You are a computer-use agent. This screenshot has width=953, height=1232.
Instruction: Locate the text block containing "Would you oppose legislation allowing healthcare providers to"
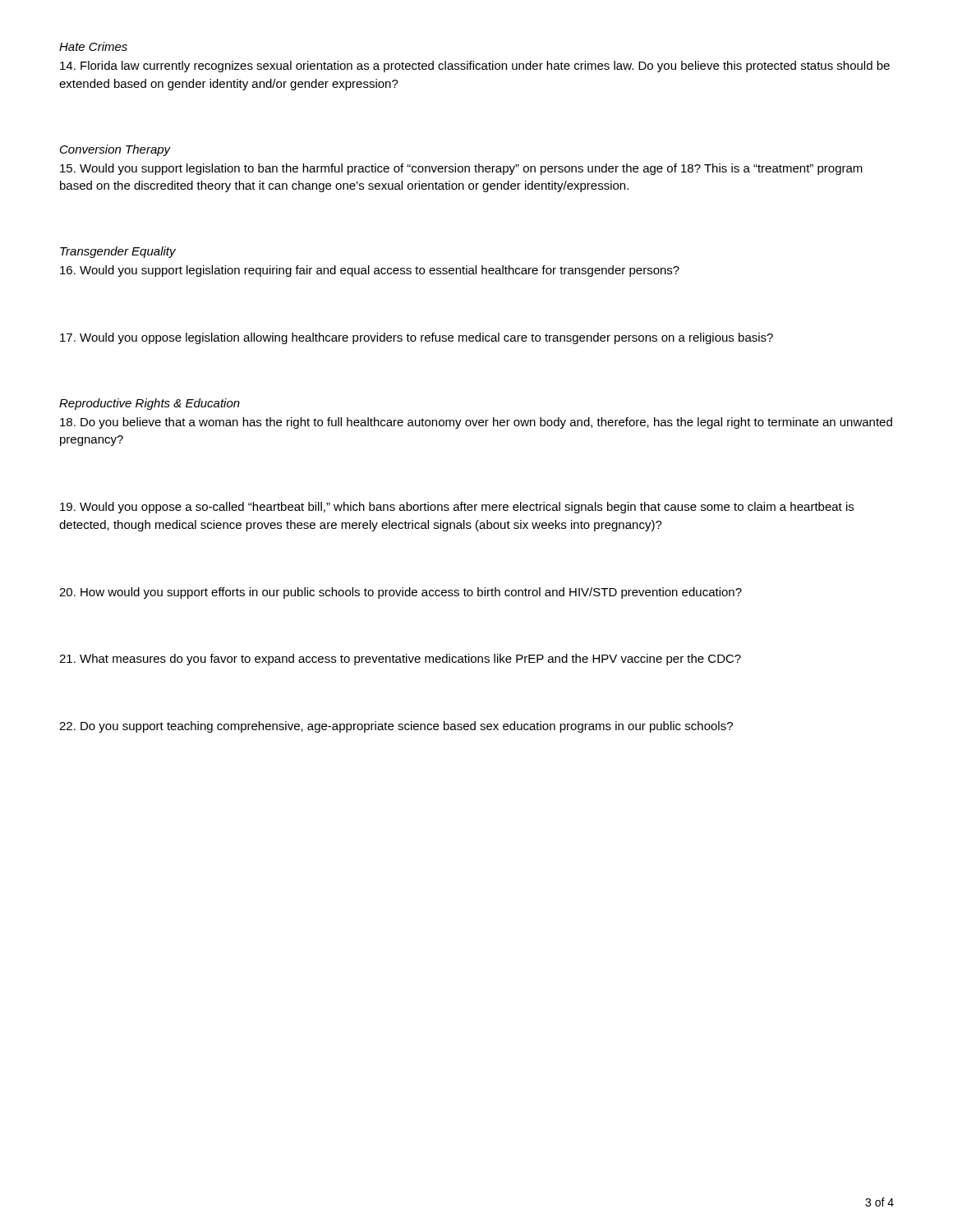click(x=416, y=337)
